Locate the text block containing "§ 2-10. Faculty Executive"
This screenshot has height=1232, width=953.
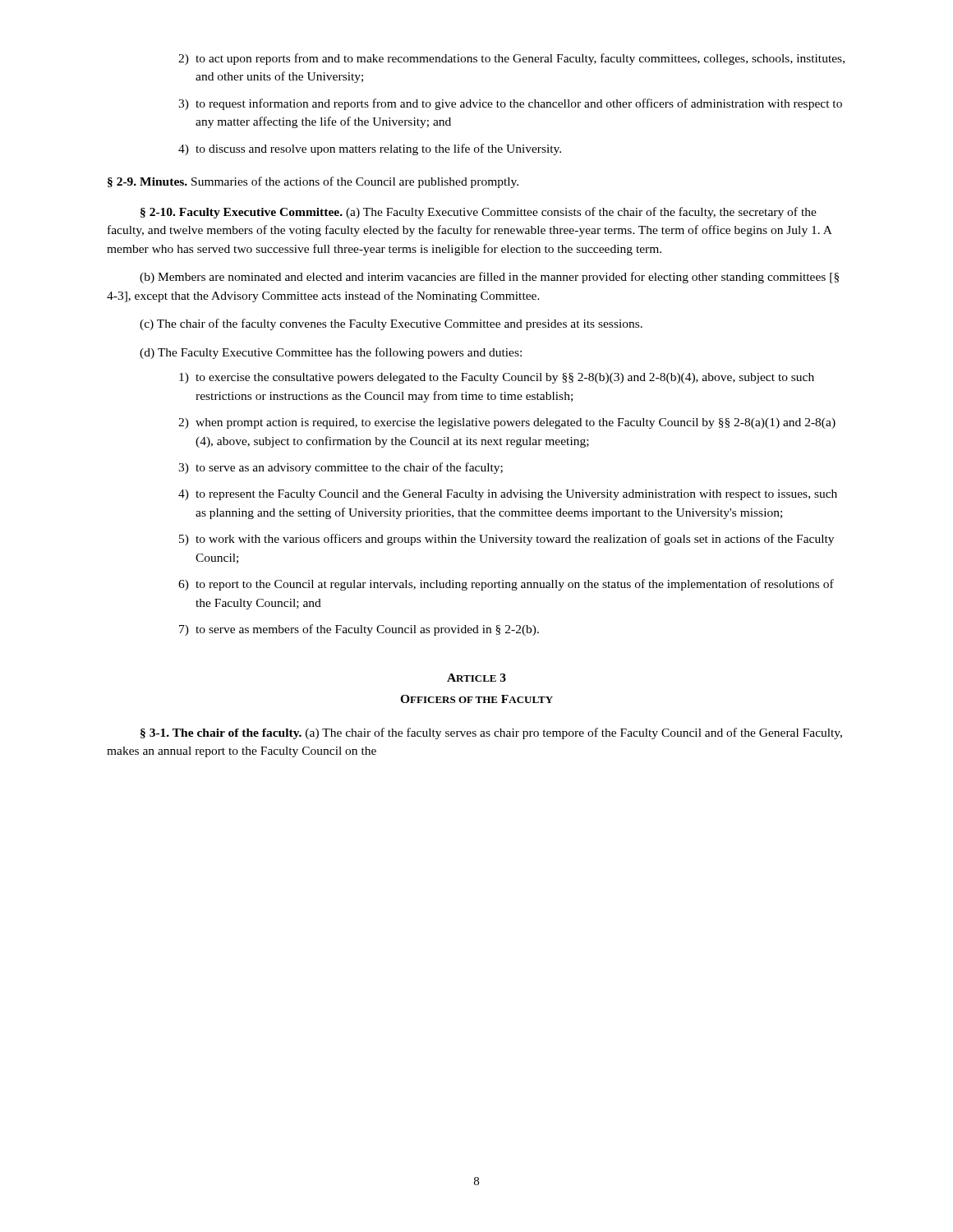(469, 230)
